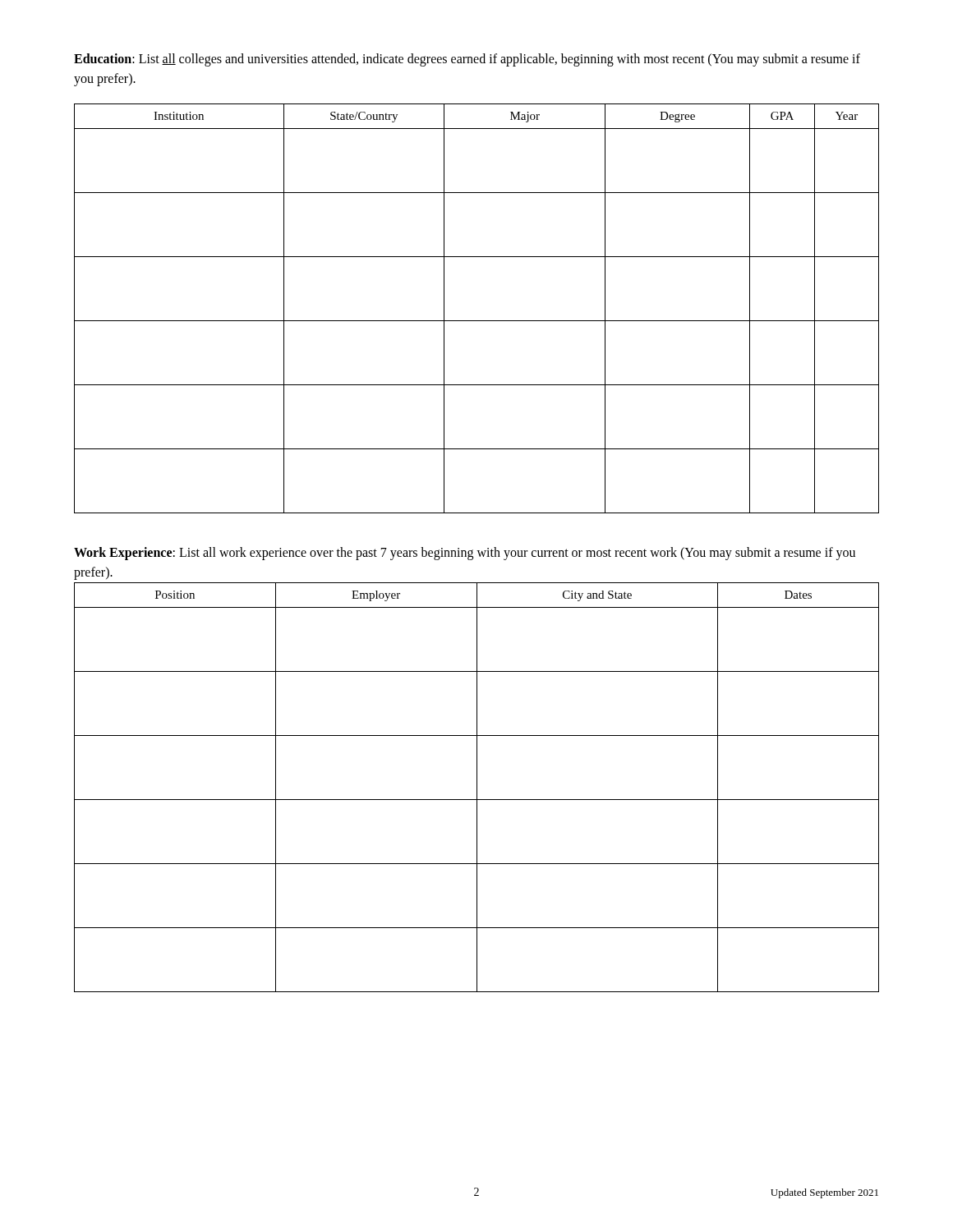Find the text block that reads "Education: List all colleges"
Screen dimensions: 1232x953
pos(467,69)
